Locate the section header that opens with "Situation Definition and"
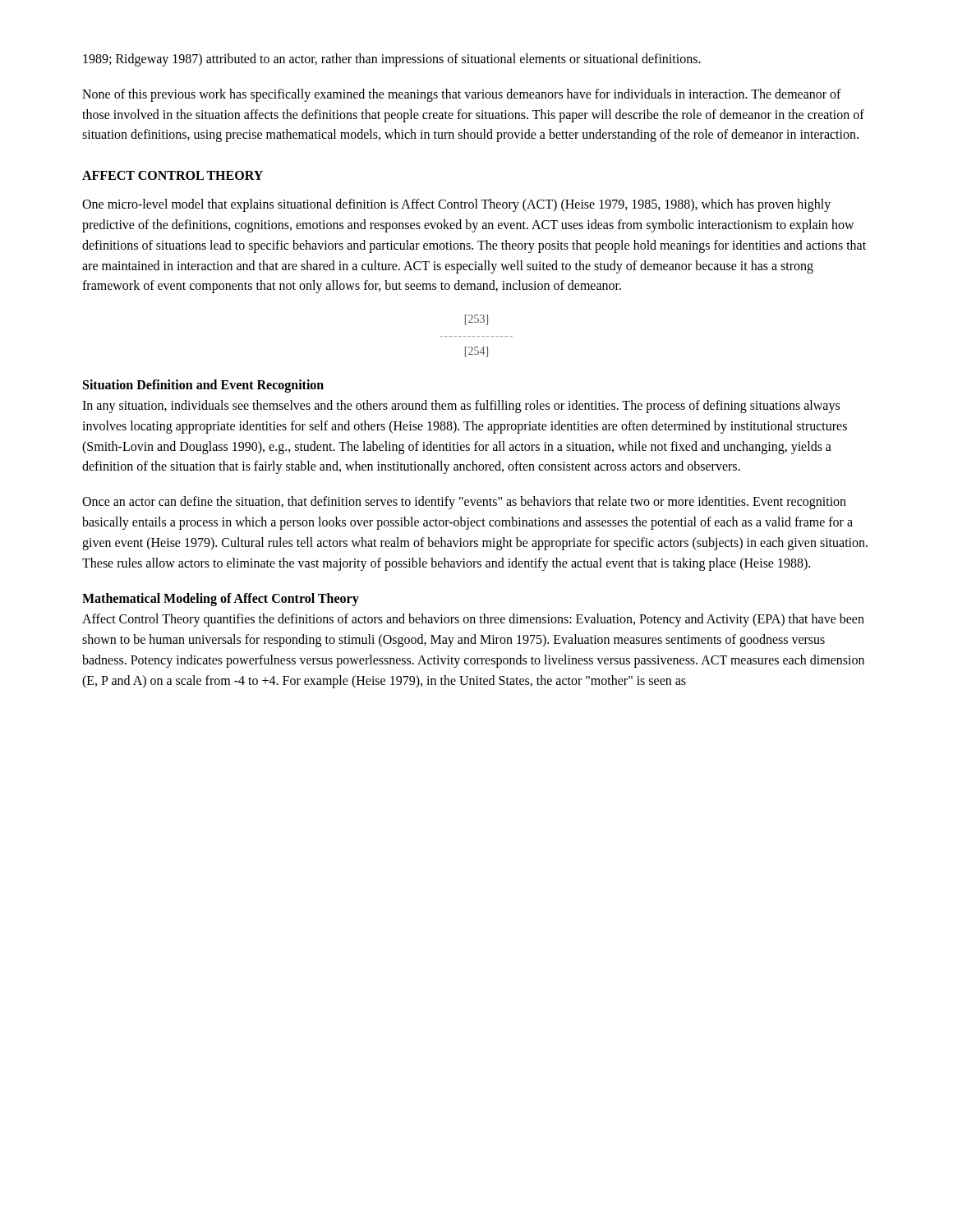Image resolution: width=953 pixels, height=1232 pixels. tap(203, 385)
